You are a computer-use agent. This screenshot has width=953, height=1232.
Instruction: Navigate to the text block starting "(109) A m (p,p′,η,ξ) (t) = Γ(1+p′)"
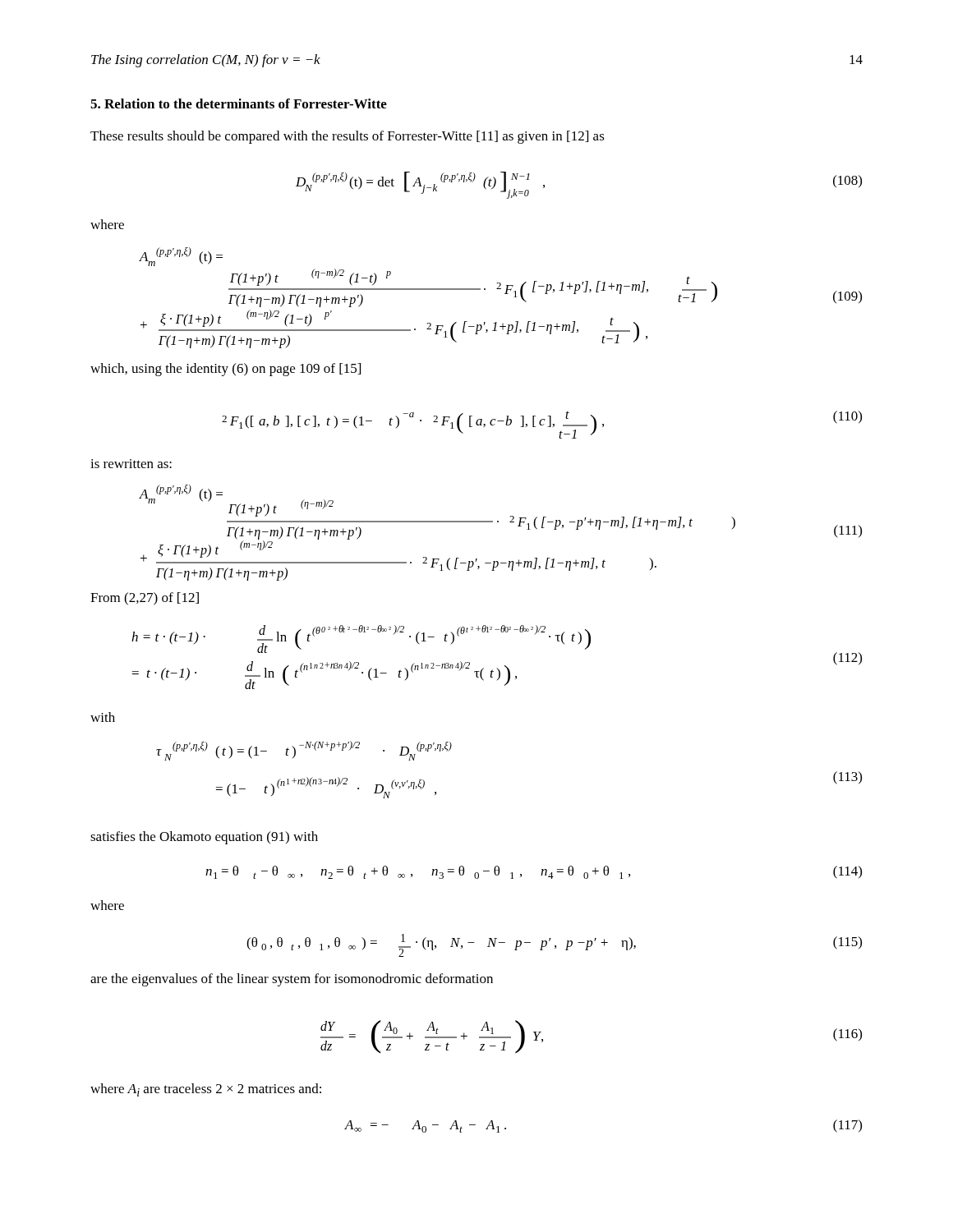point(501,296)
